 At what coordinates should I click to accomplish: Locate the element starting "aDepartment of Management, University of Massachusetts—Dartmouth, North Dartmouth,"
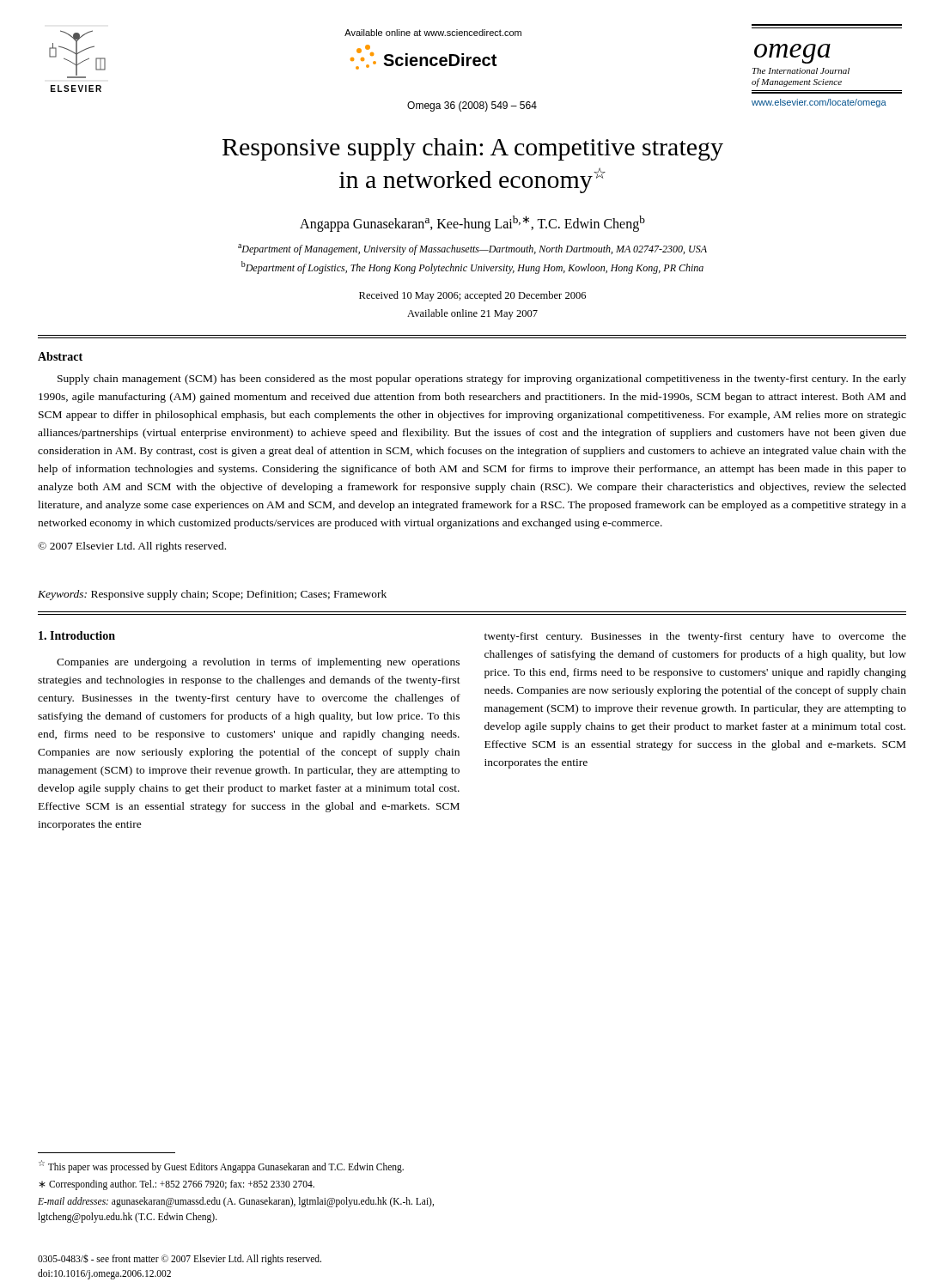pyautogui.click(x=472, y=257)
